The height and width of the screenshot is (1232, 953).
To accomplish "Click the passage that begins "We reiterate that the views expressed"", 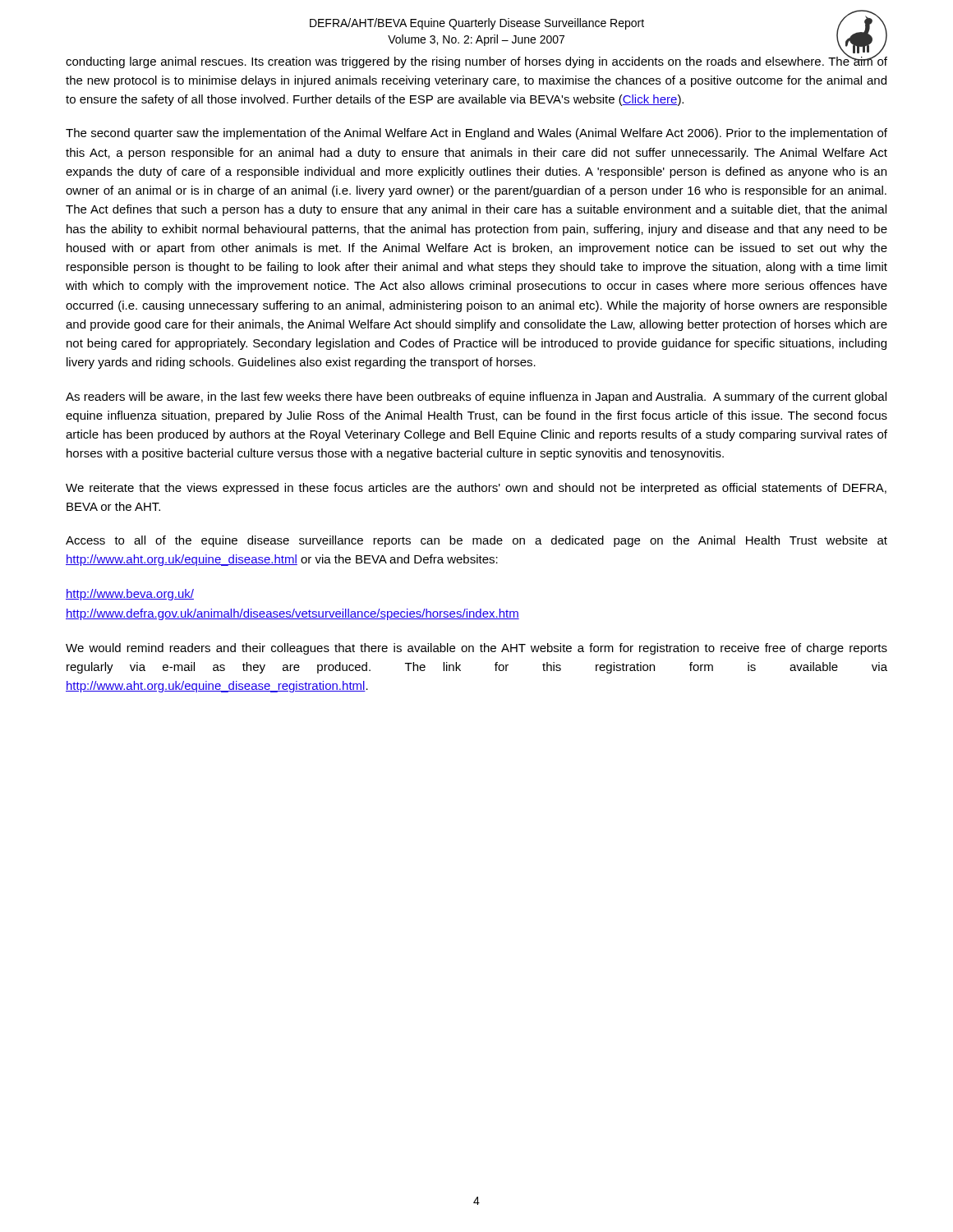I will click(x=476, y=497).
